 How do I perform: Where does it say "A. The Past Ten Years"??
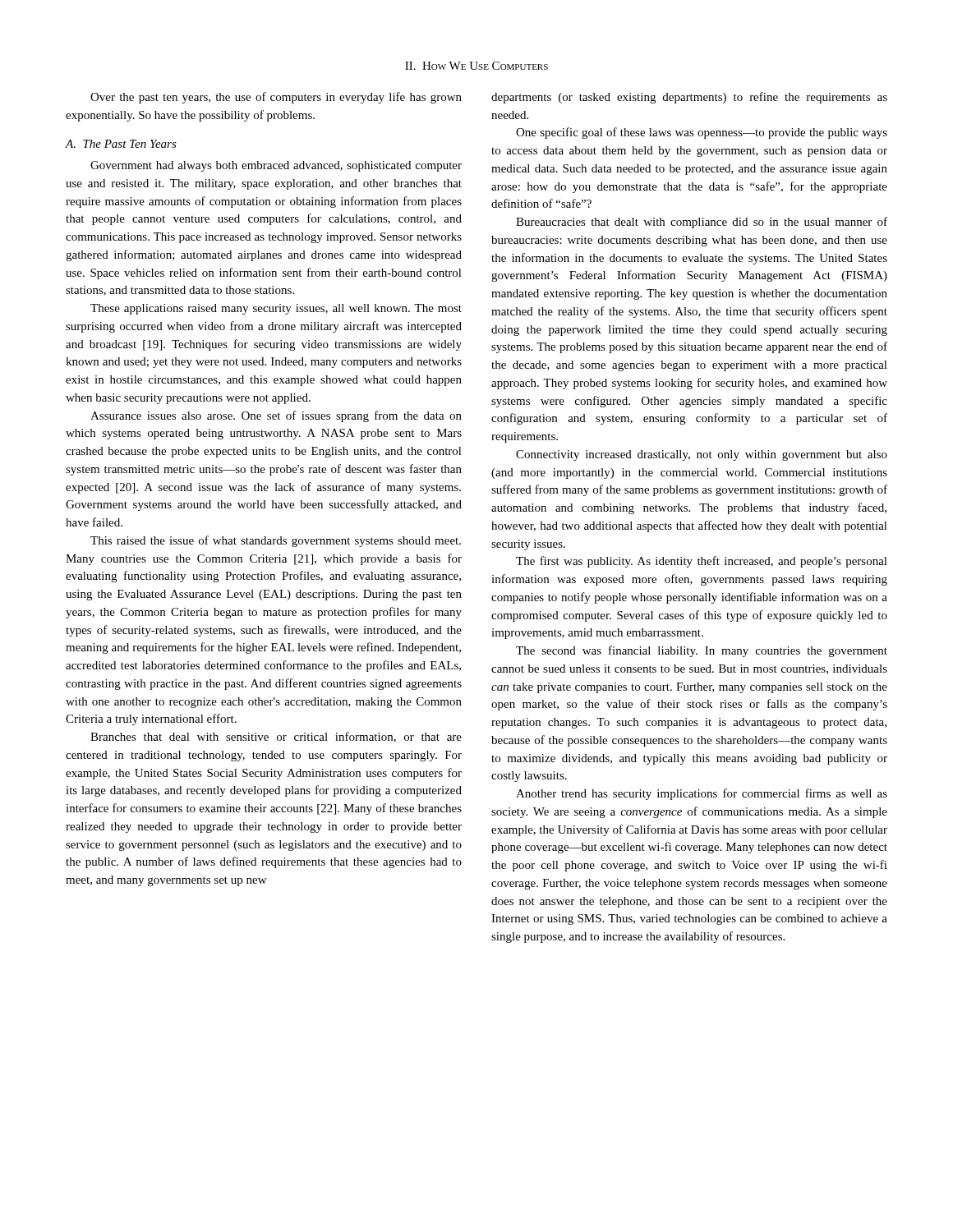point(121,144)
